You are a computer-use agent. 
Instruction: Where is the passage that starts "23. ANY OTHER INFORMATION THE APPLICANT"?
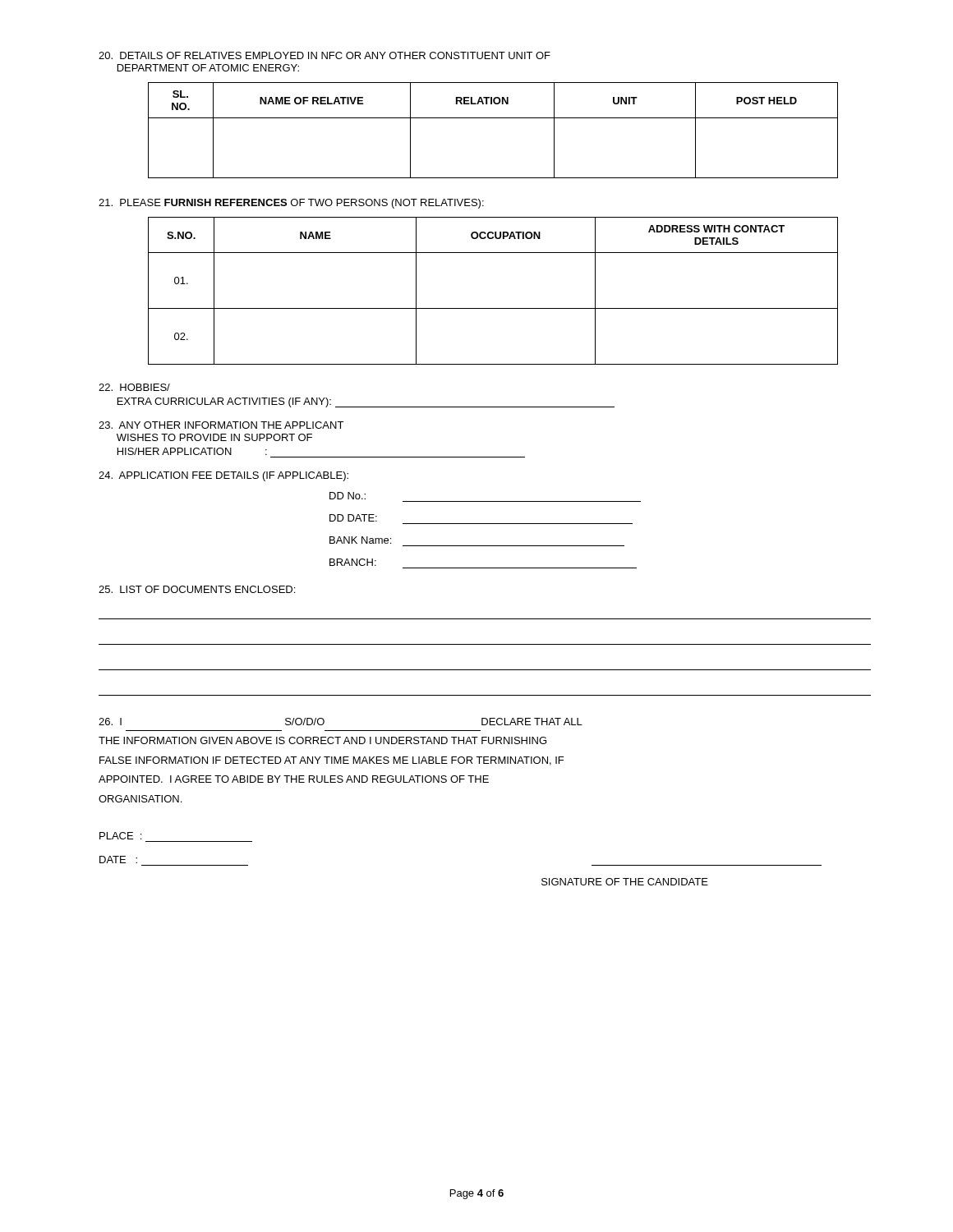[x=312, y=438]
